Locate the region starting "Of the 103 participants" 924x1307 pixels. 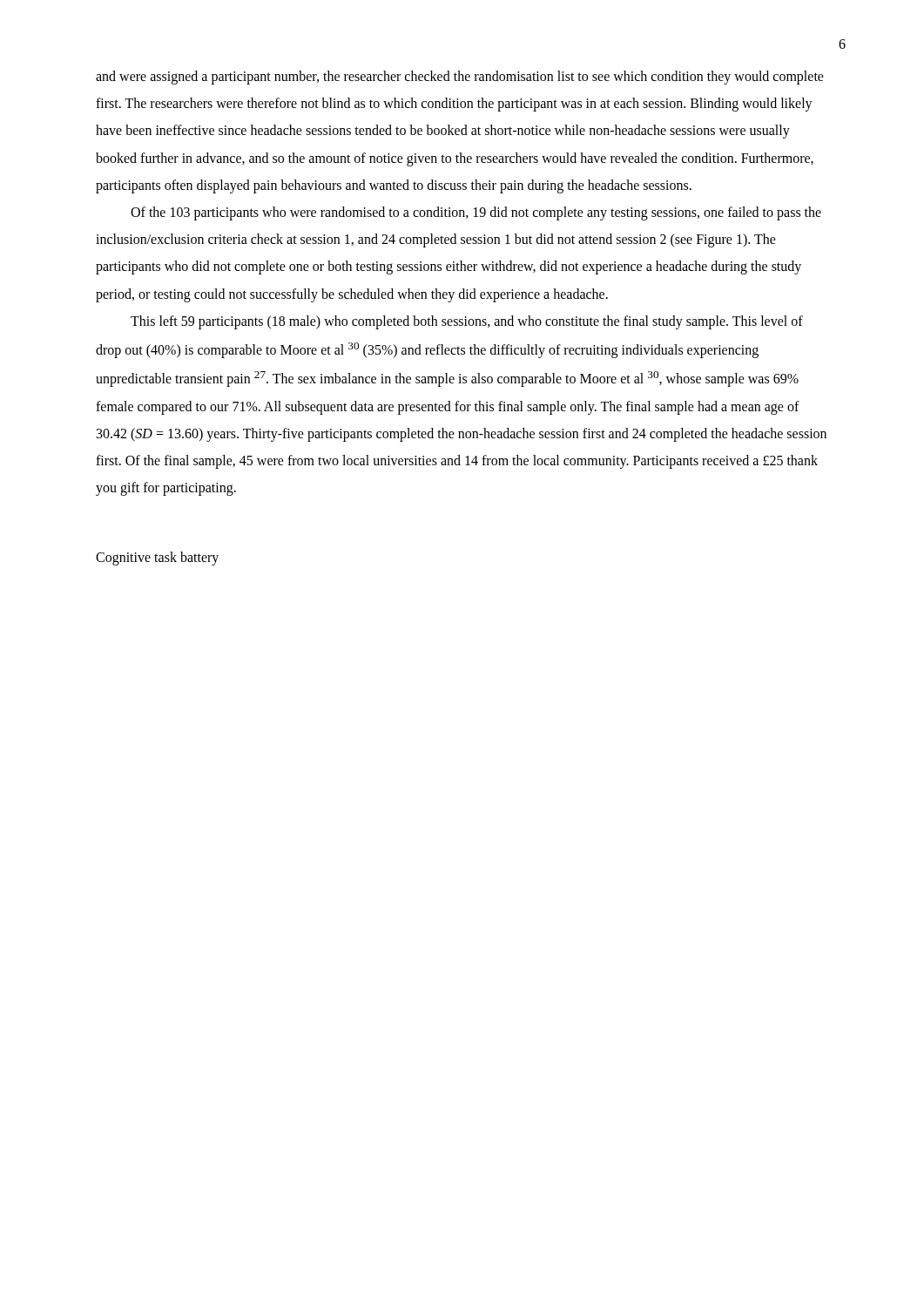[459, 253]
